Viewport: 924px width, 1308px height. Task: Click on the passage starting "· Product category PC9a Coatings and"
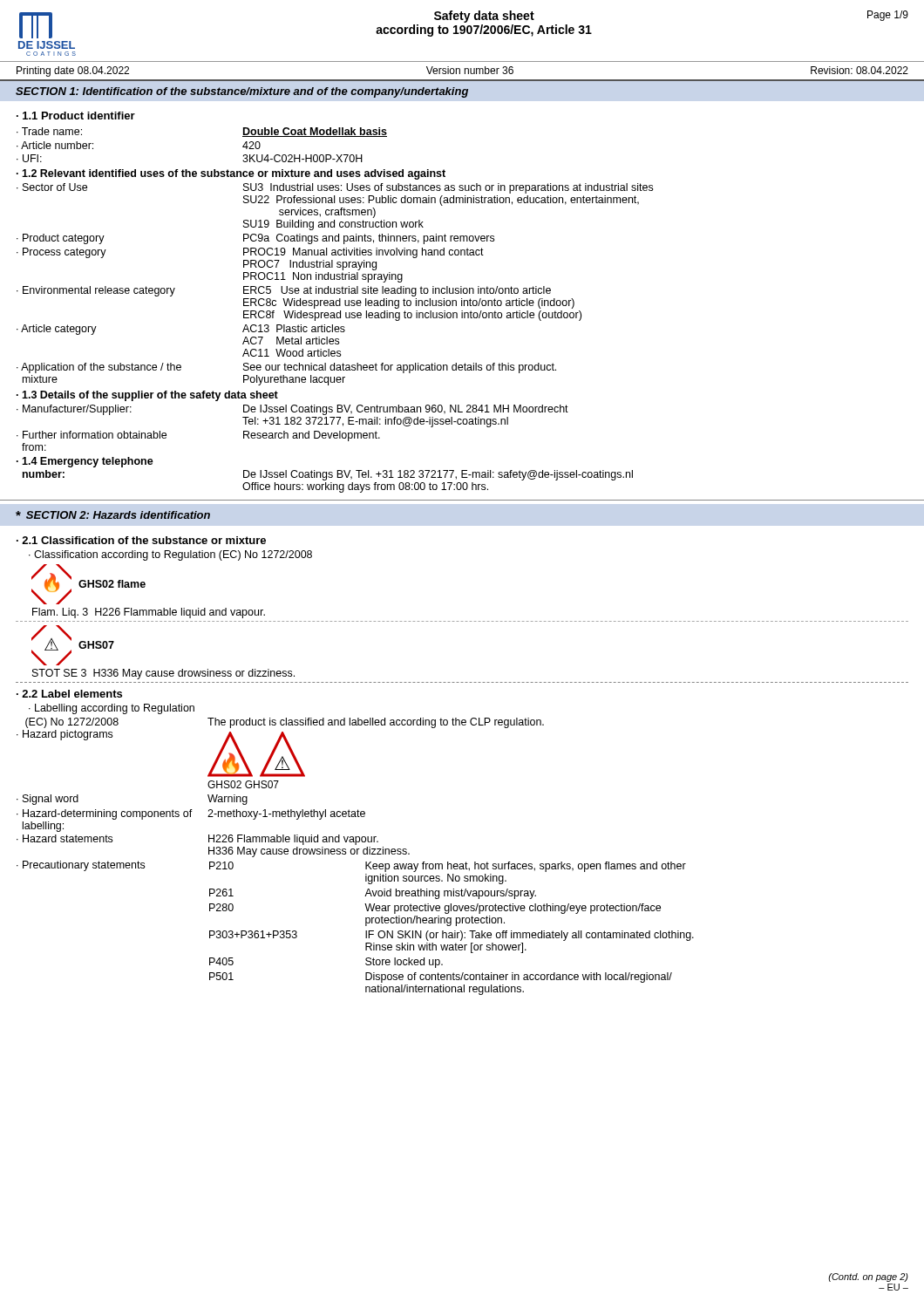coord(462,238)
